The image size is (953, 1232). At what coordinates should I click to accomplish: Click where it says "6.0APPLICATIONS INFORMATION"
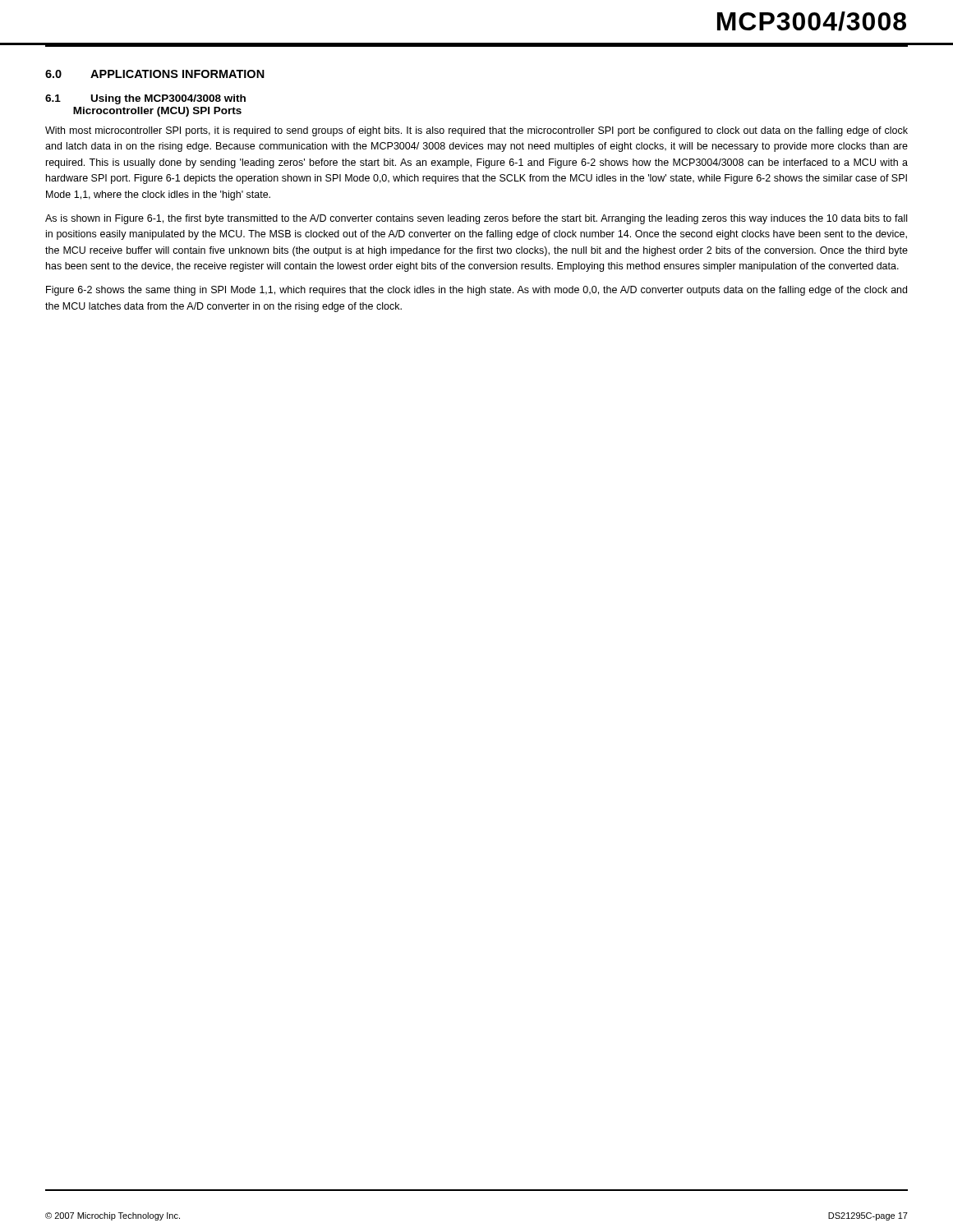[155, 74]
